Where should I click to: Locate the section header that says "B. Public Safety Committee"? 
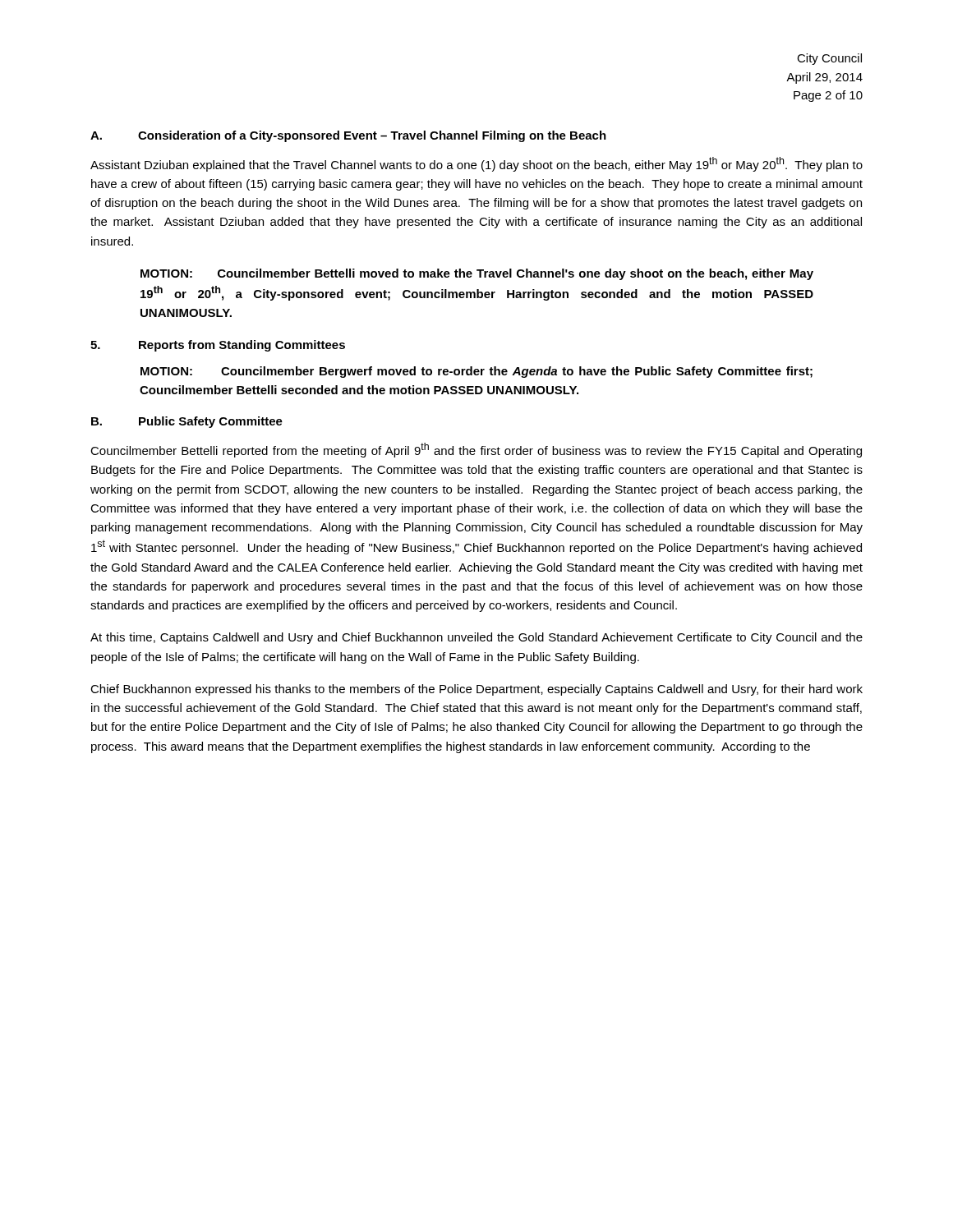point(186,421)
